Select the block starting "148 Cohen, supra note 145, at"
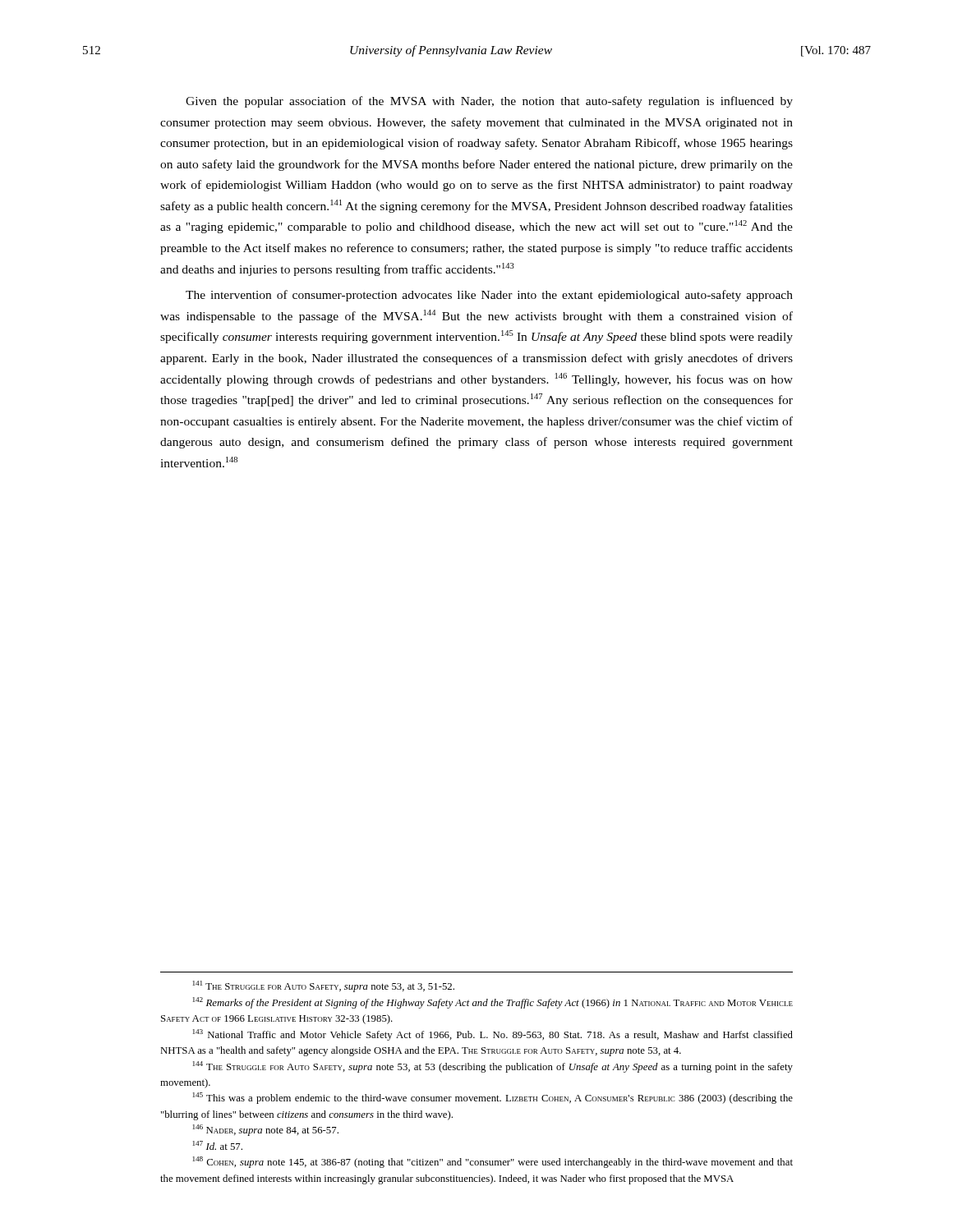The image size is (953, 1232). (x=476, y=1171)
